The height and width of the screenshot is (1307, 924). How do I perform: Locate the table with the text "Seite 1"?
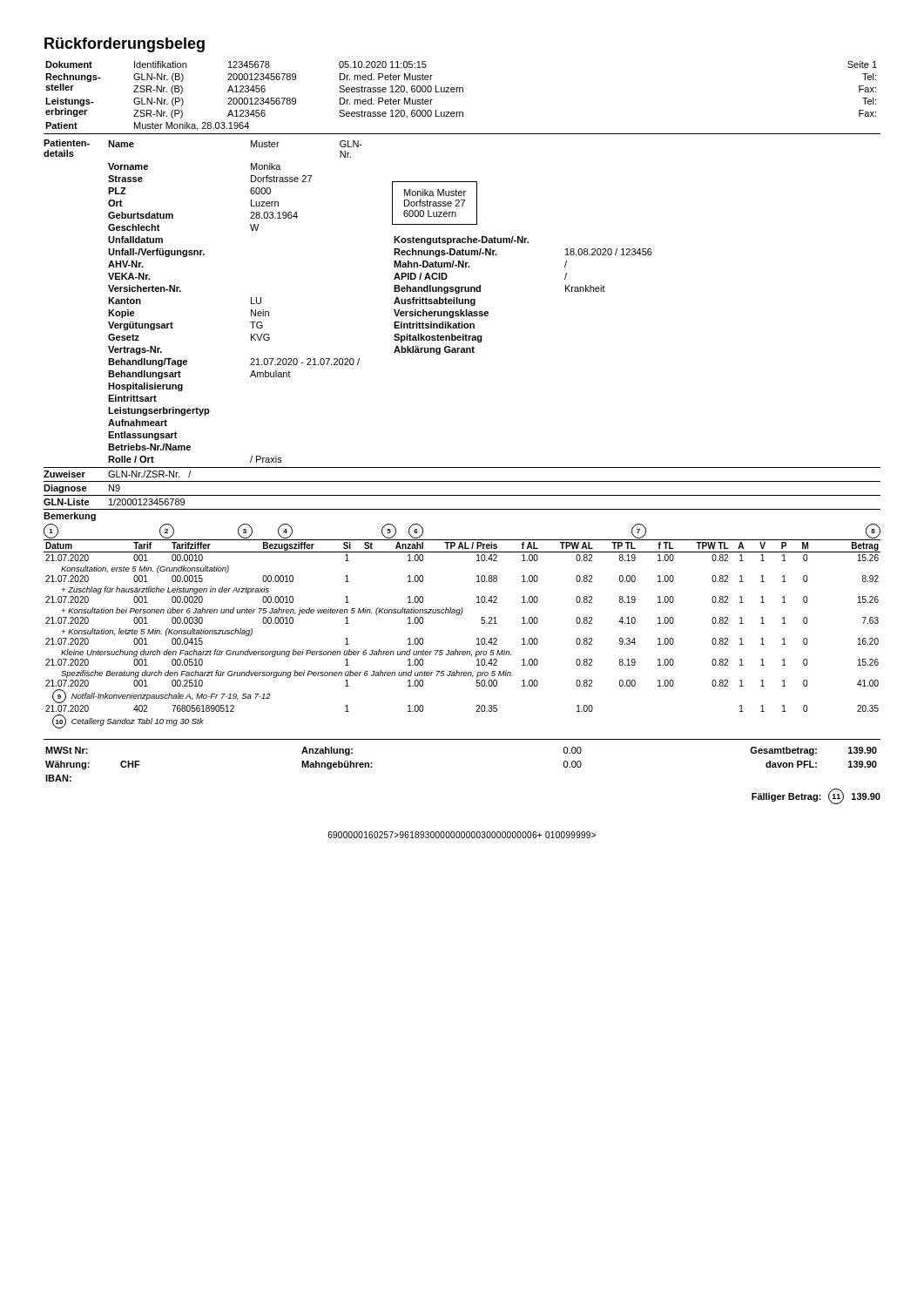[x=462, y=95]
